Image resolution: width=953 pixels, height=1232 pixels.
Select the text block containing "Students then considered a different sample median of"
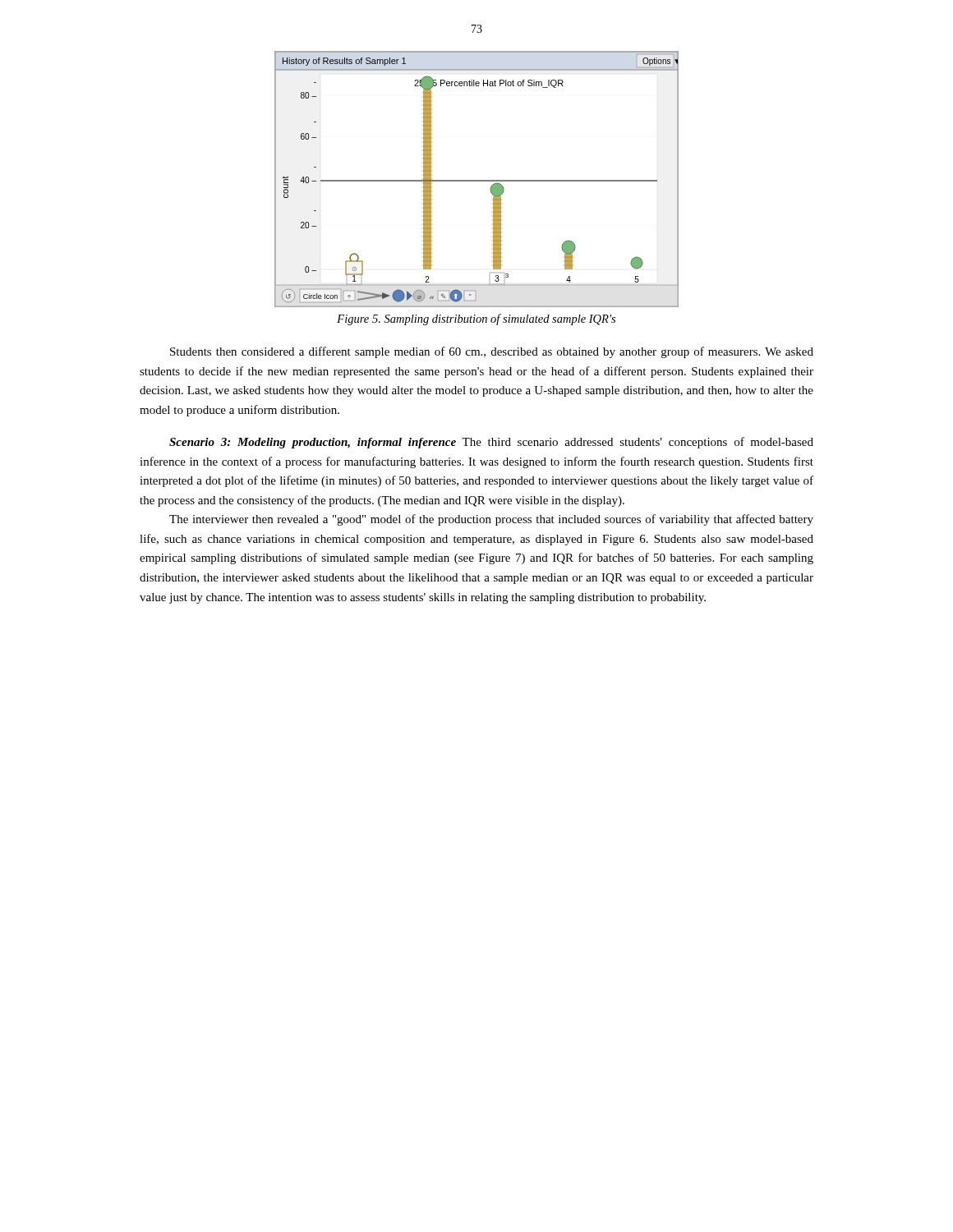click(476, 381)
